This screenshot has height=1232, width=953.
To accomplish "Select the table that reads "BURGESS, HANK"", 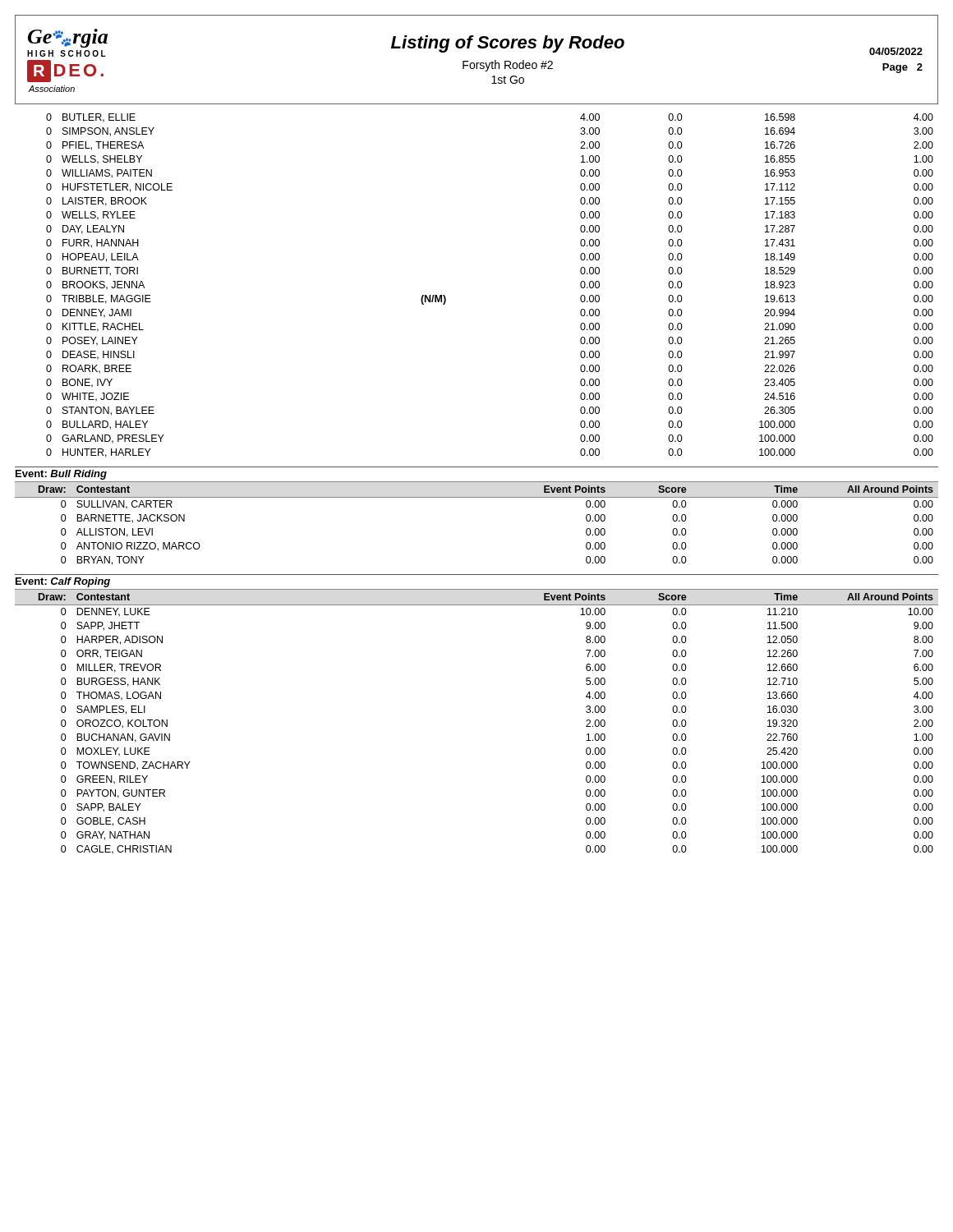I will click(476, 722).
